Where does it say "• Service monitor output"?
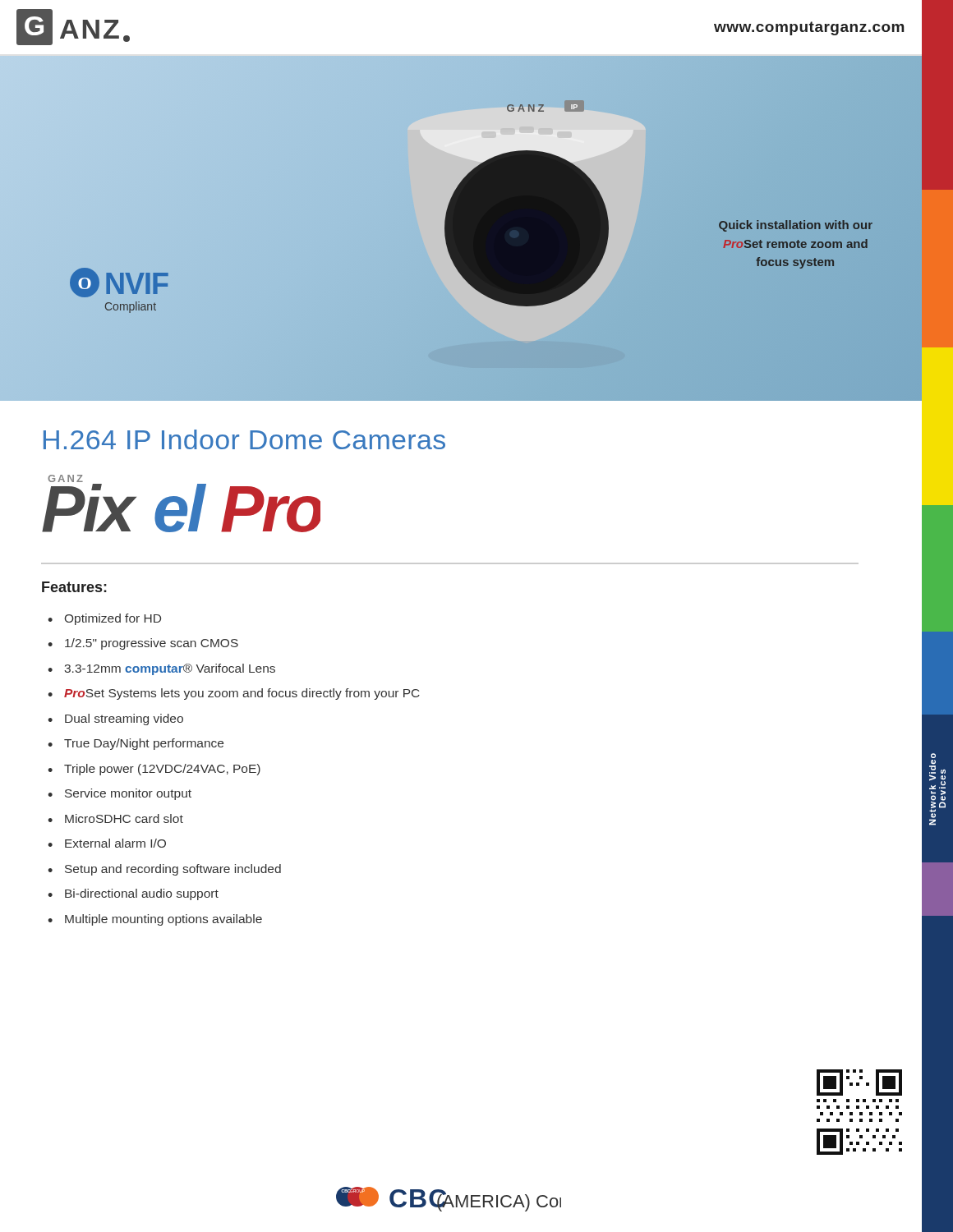 [x=120, y=795]
